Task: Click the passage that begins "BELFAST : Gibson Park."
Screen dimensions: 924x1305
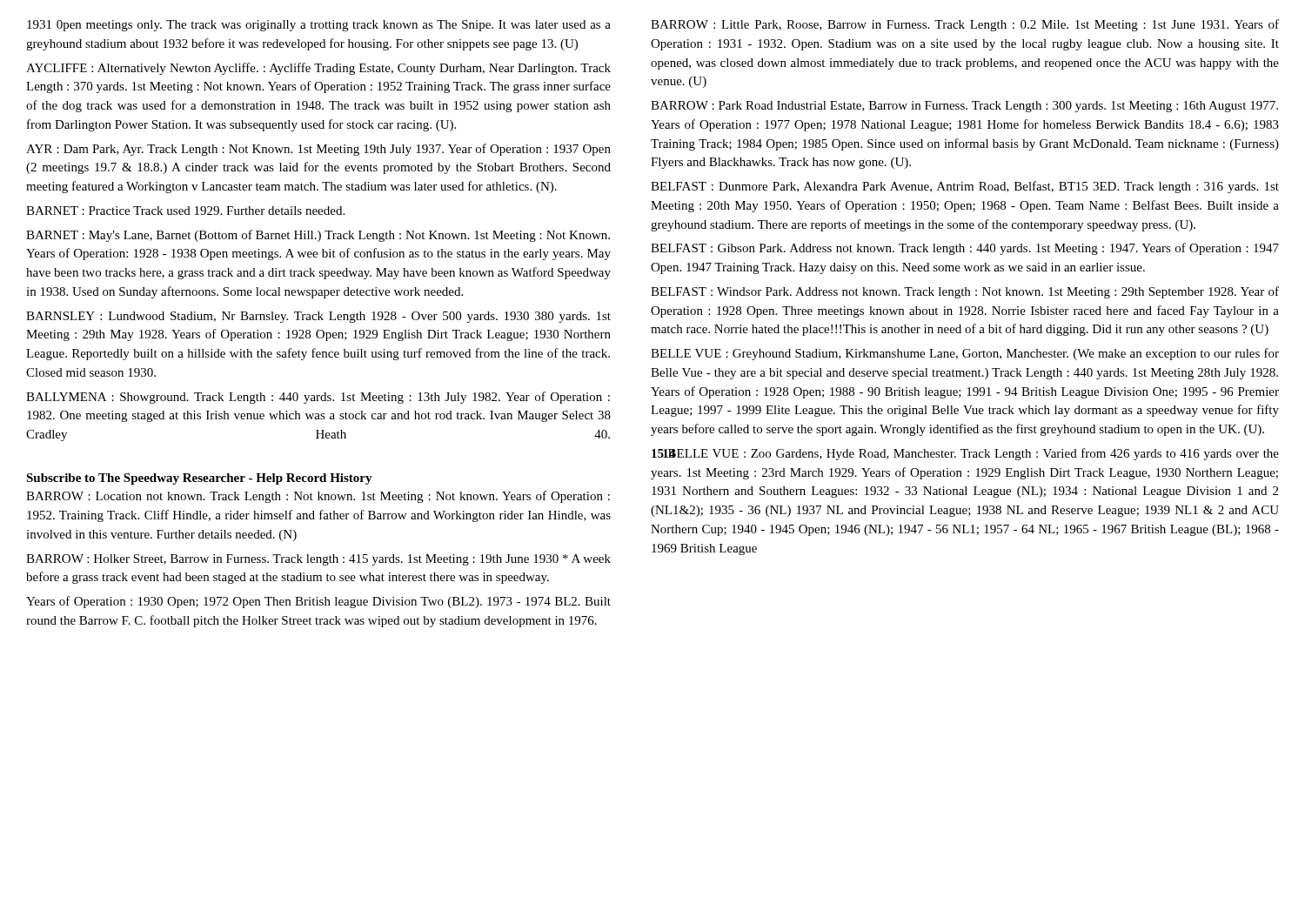Action: [965, 258]
